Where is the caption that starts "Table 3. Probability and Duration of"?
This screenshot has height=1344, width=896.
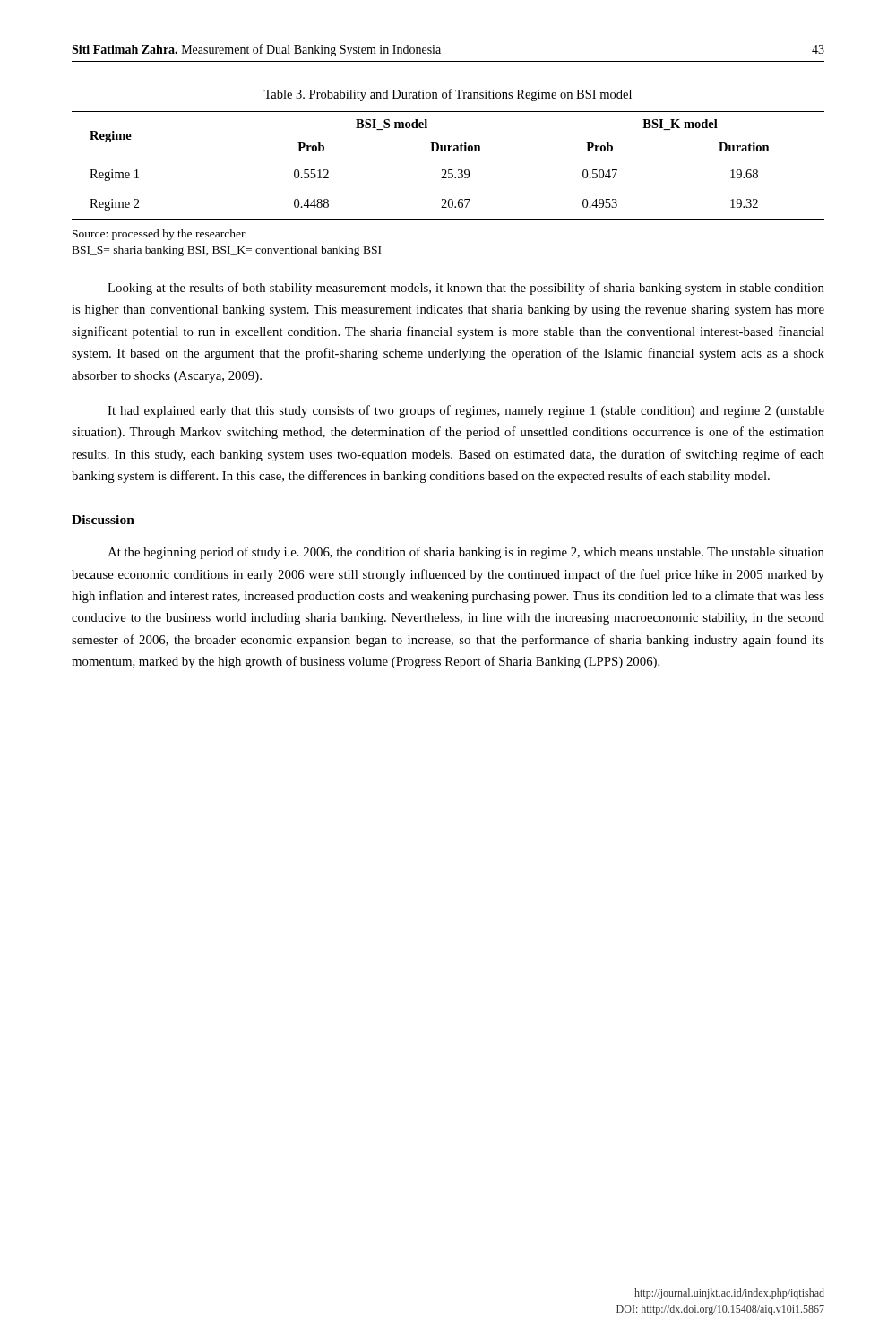pos(448,94)
